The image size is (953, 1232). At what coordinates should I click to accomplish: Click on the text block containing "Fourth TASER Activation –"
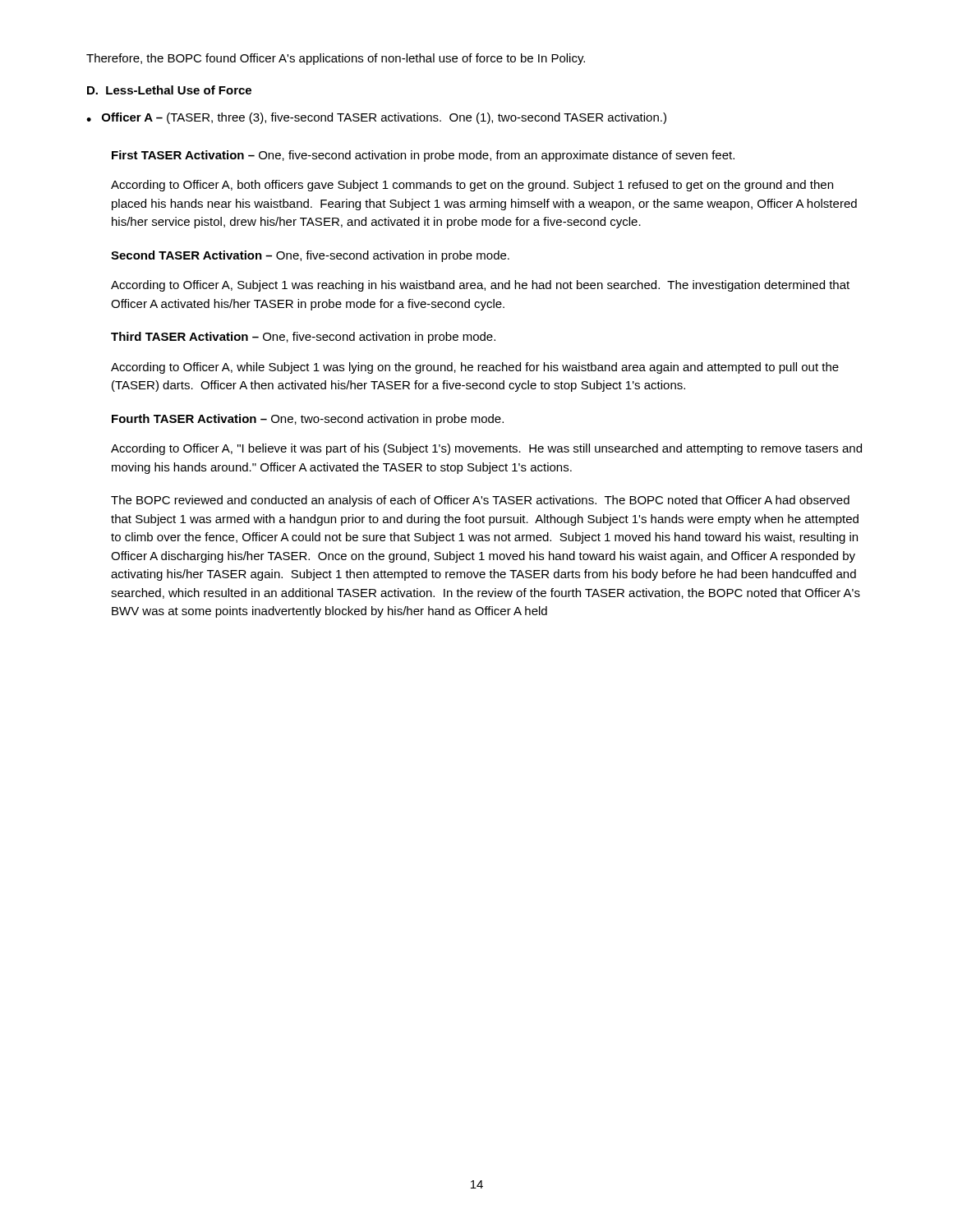click(x=308, y=418)
